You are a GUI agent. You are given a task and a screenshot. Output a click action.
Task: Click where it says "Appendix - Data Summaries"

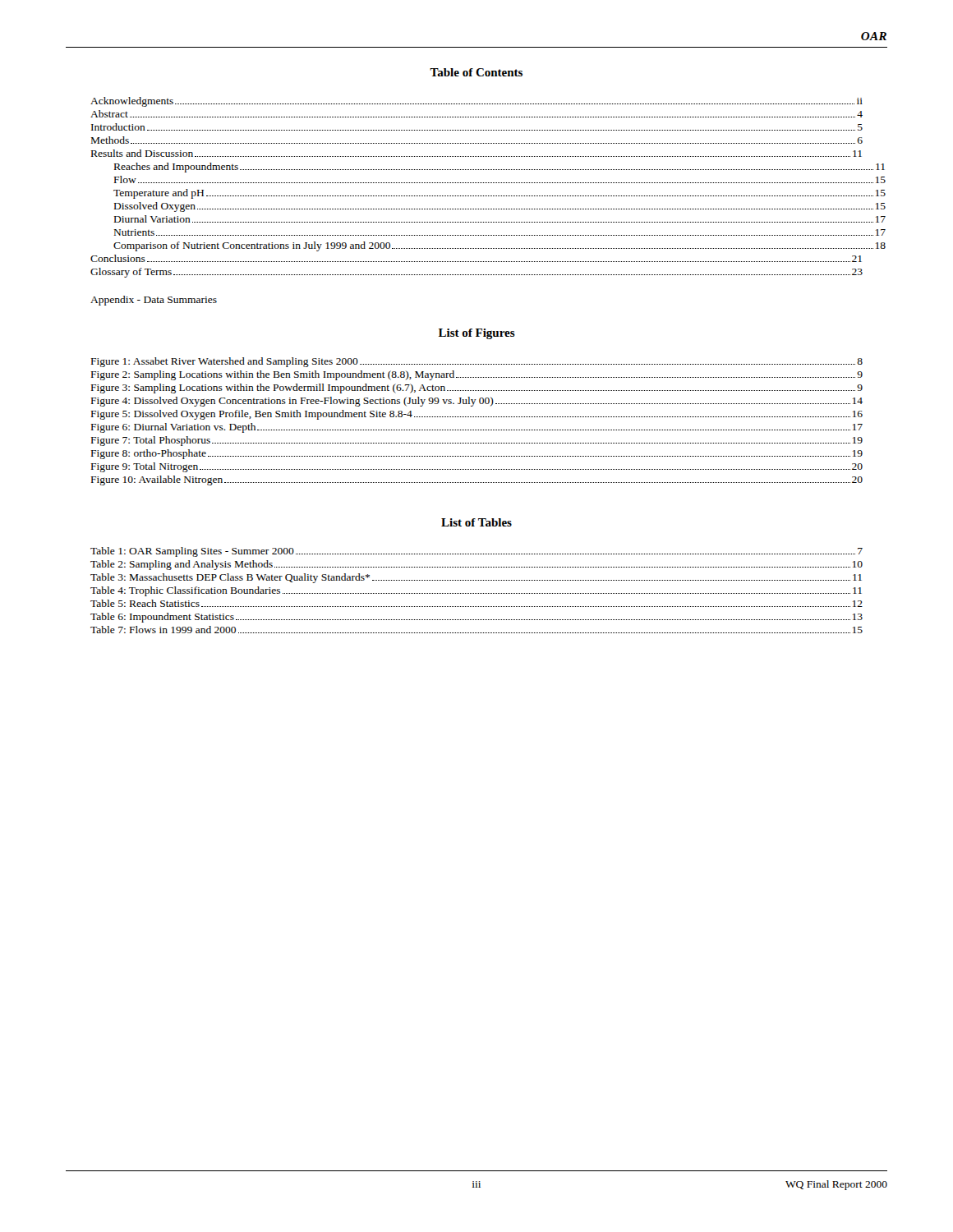[x=154, y=299]
